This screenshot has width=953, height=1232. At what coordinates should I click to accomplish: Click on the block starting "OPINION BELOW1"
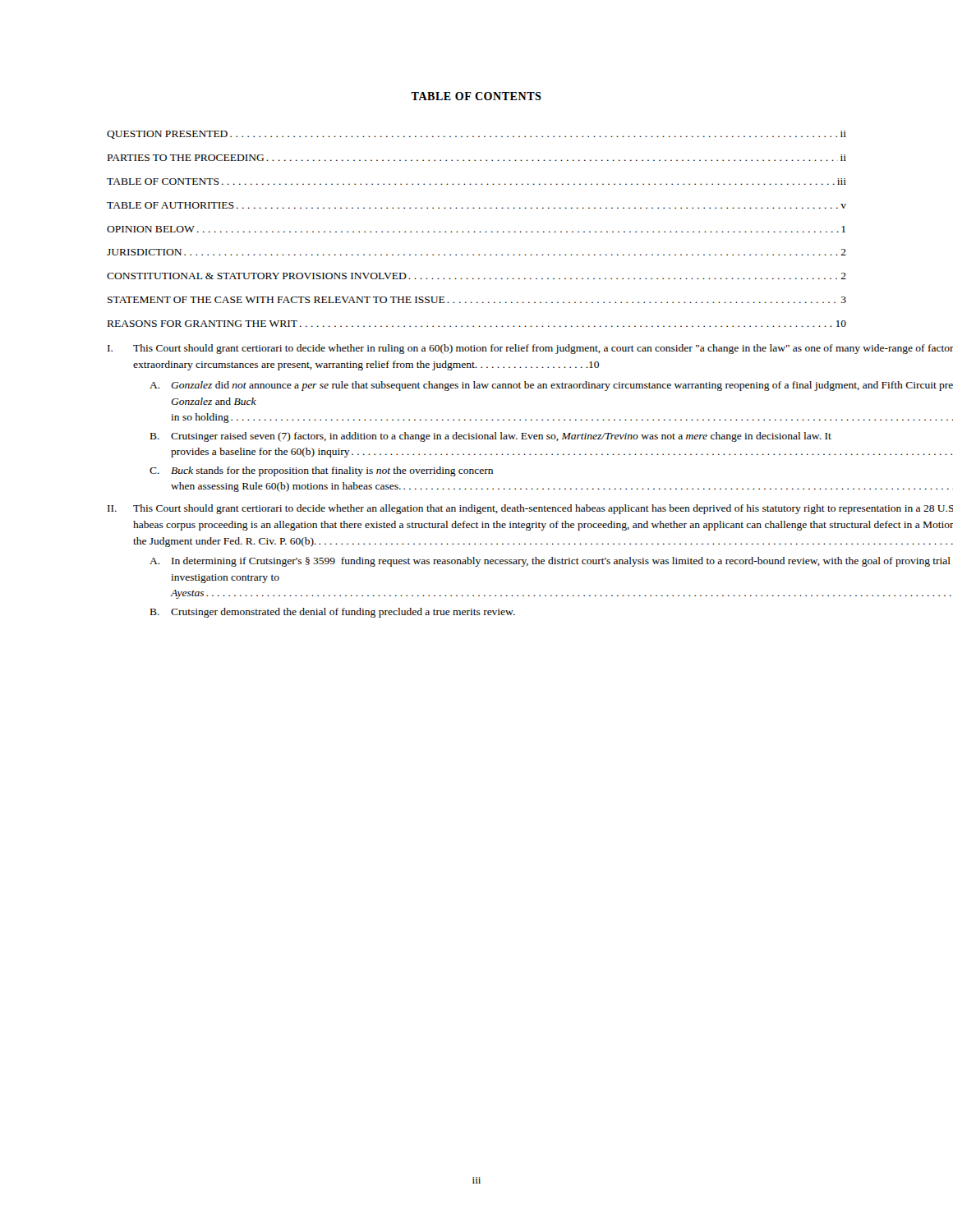click(x=476, y=229)
